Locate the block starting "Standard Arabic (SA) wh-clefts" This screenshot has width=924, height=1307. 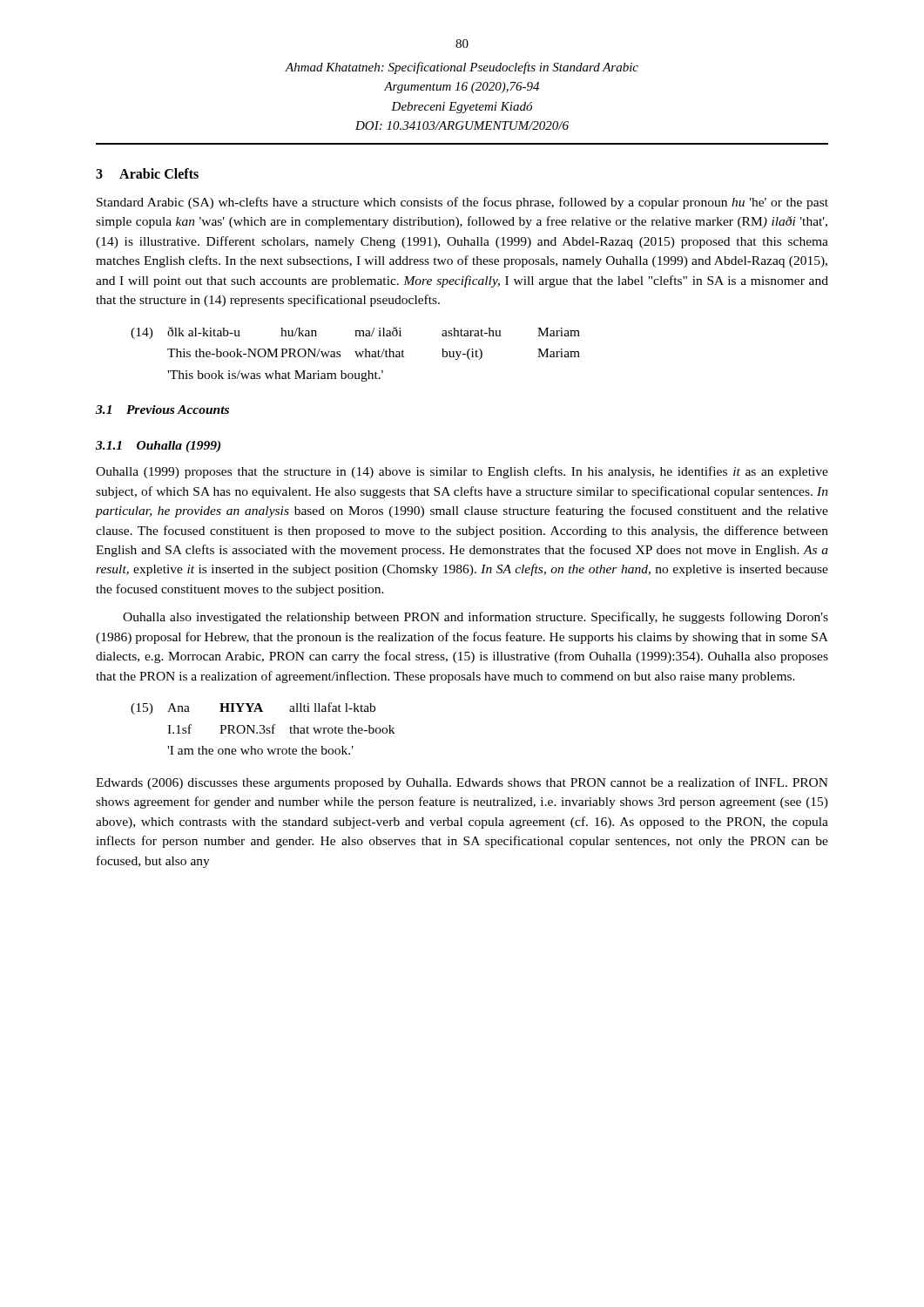tap(462, 251)
